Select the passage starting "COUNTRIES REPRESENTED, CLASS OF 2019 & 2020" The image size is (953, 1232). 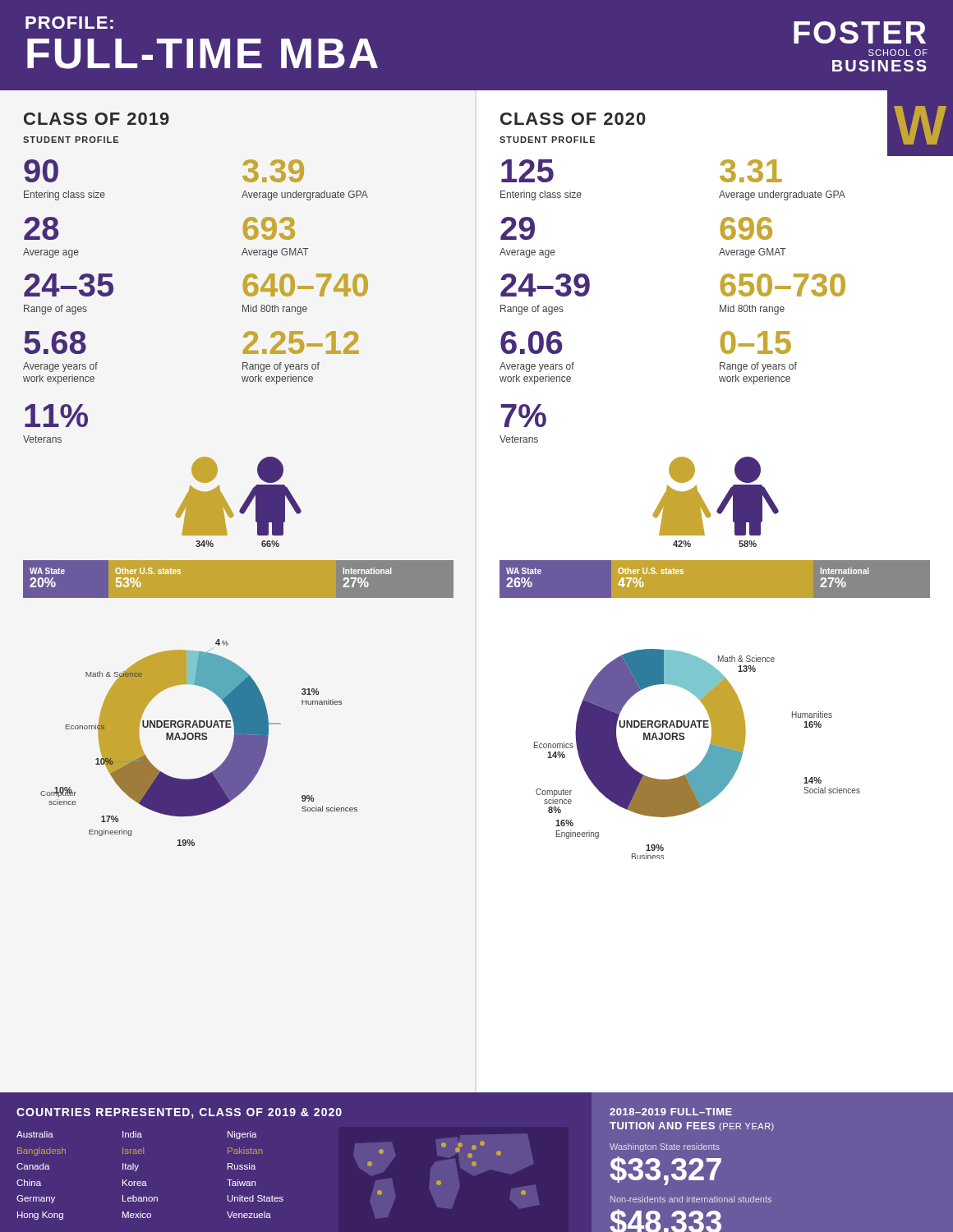pos(179,1112)
